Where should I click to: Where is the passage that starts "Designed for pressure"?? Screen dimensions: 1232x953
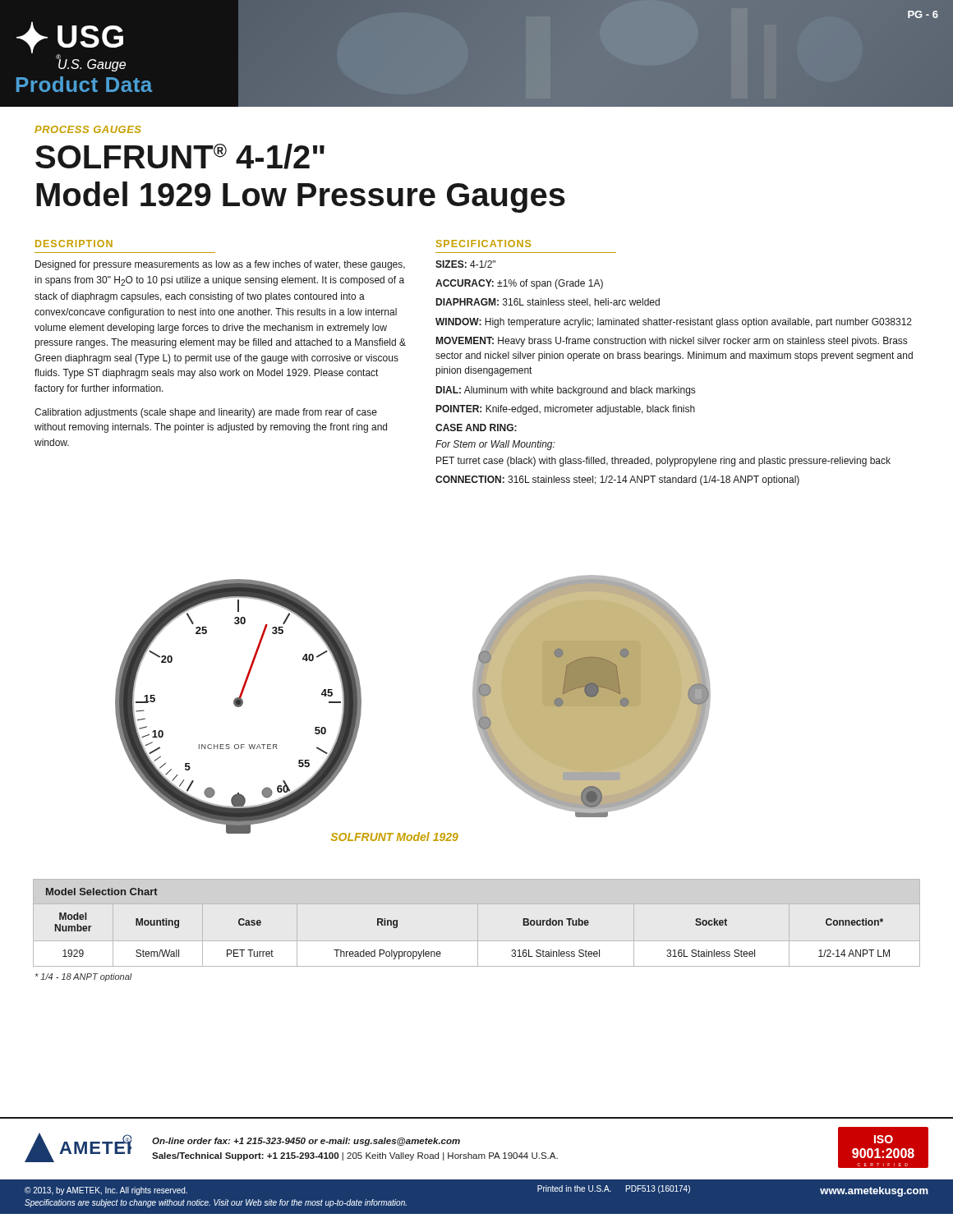[x=221, y=354]
